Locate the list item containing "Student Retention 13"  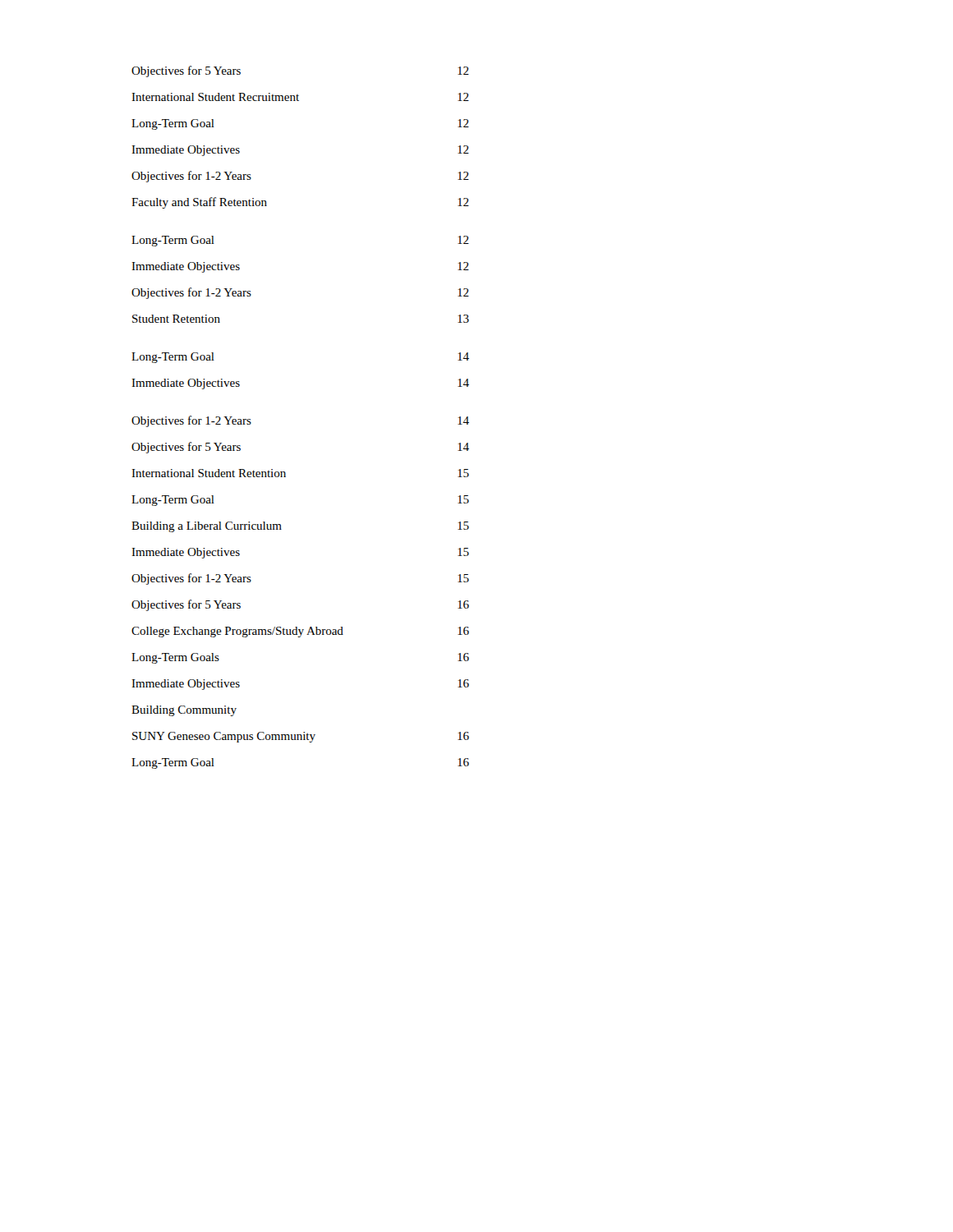pos(176,319)
